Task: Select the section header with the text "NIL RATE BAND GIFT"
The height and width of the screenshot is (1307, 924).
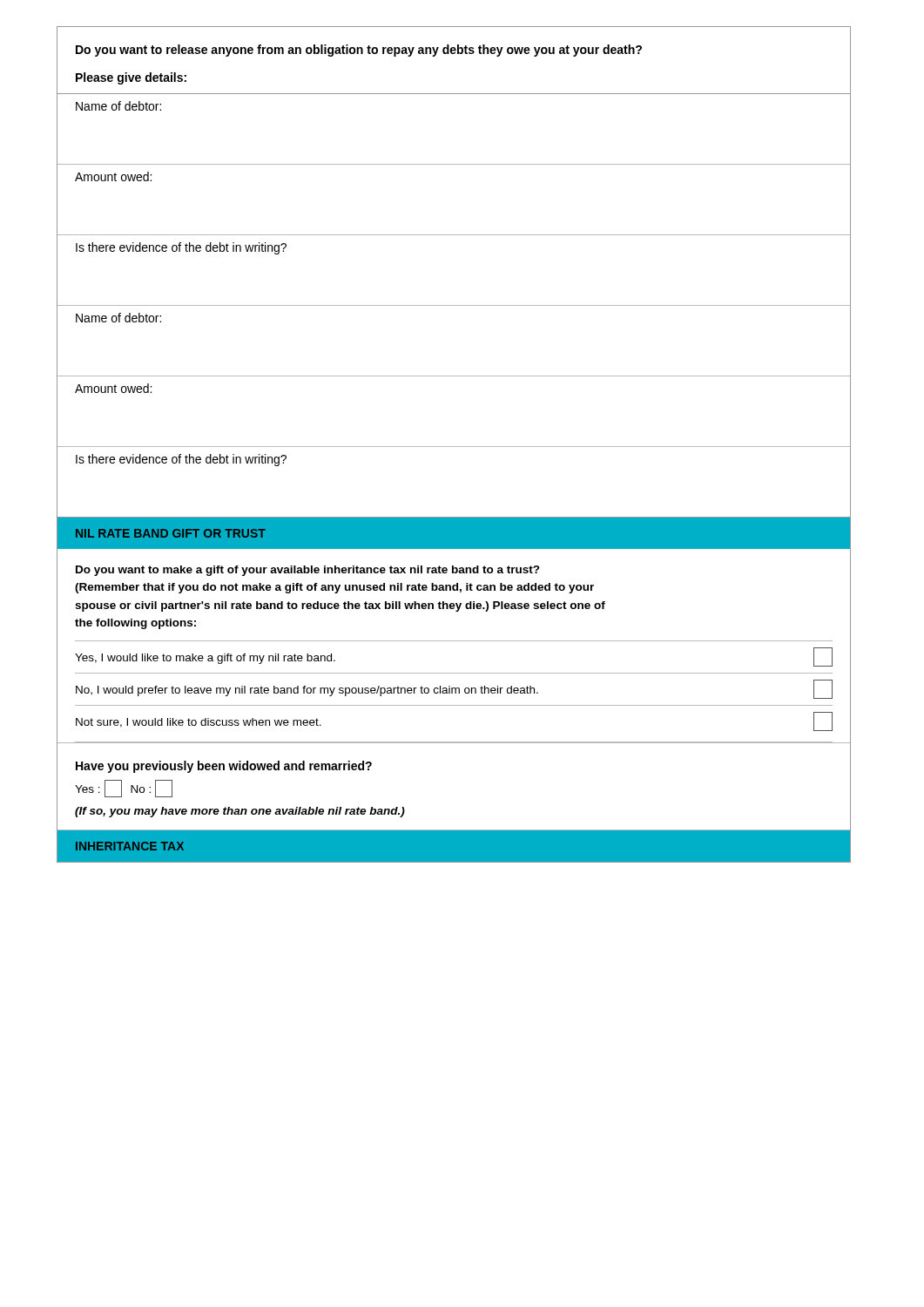Action: pos(170,533)
